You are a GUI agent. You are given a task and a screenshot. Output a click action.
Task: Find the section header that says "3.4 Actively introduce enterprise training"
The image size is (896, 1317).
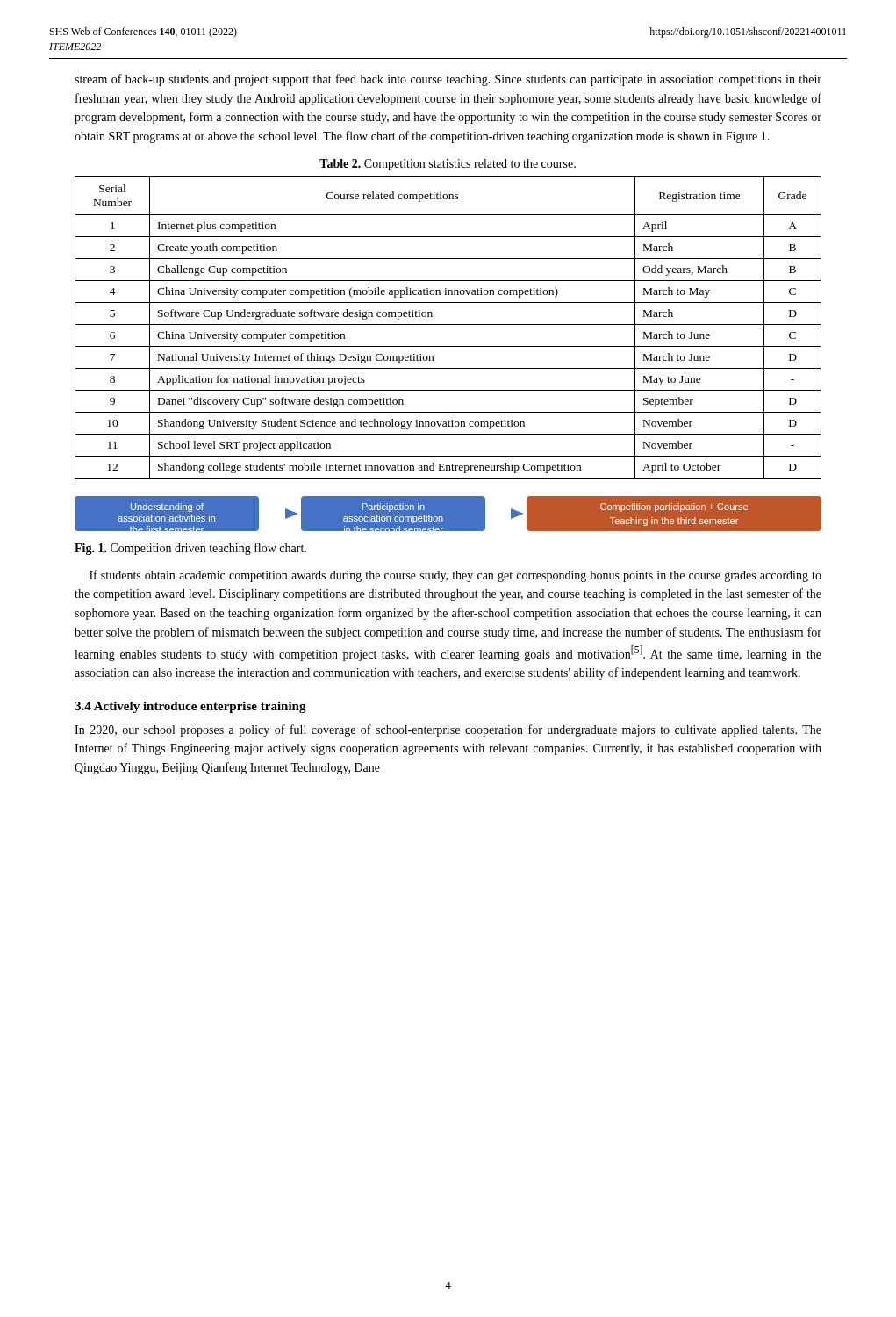[x=190, y=706]
